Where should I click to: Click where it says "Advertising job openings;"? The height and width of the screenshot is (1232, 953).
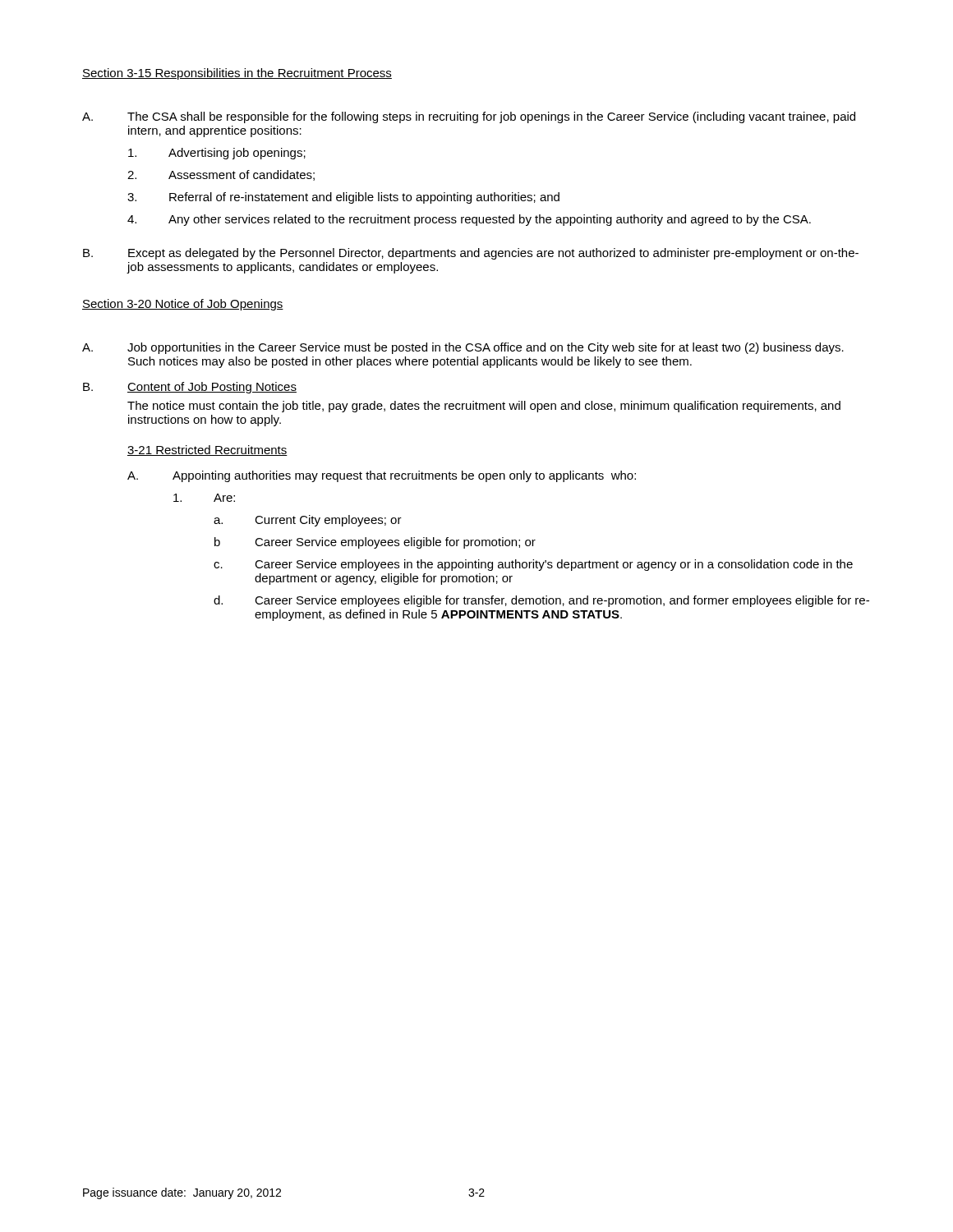point(217,154)
